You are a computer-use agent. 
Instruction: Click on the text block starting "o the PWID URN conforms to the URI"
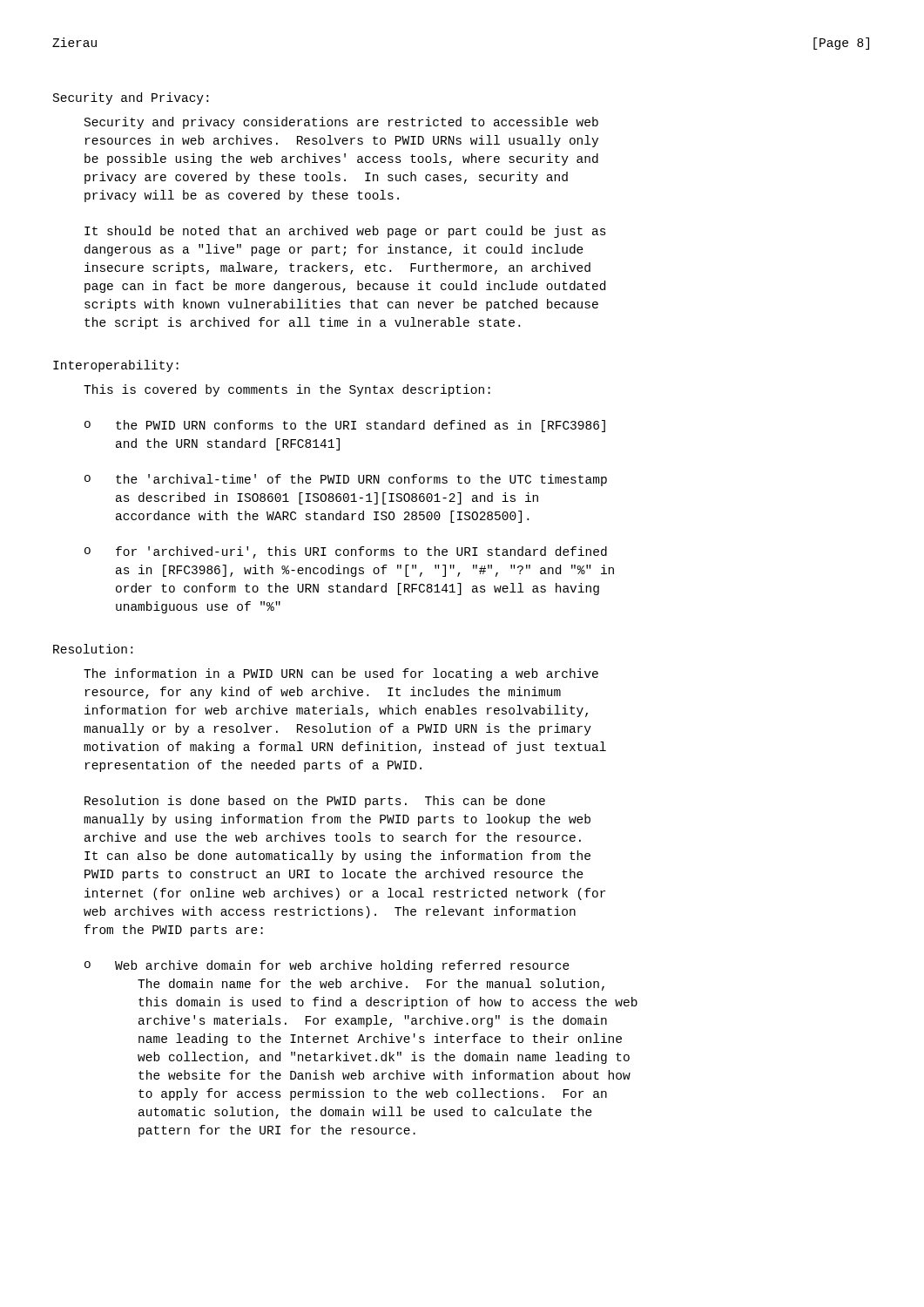pyautogui.click(x=478, y=436)
